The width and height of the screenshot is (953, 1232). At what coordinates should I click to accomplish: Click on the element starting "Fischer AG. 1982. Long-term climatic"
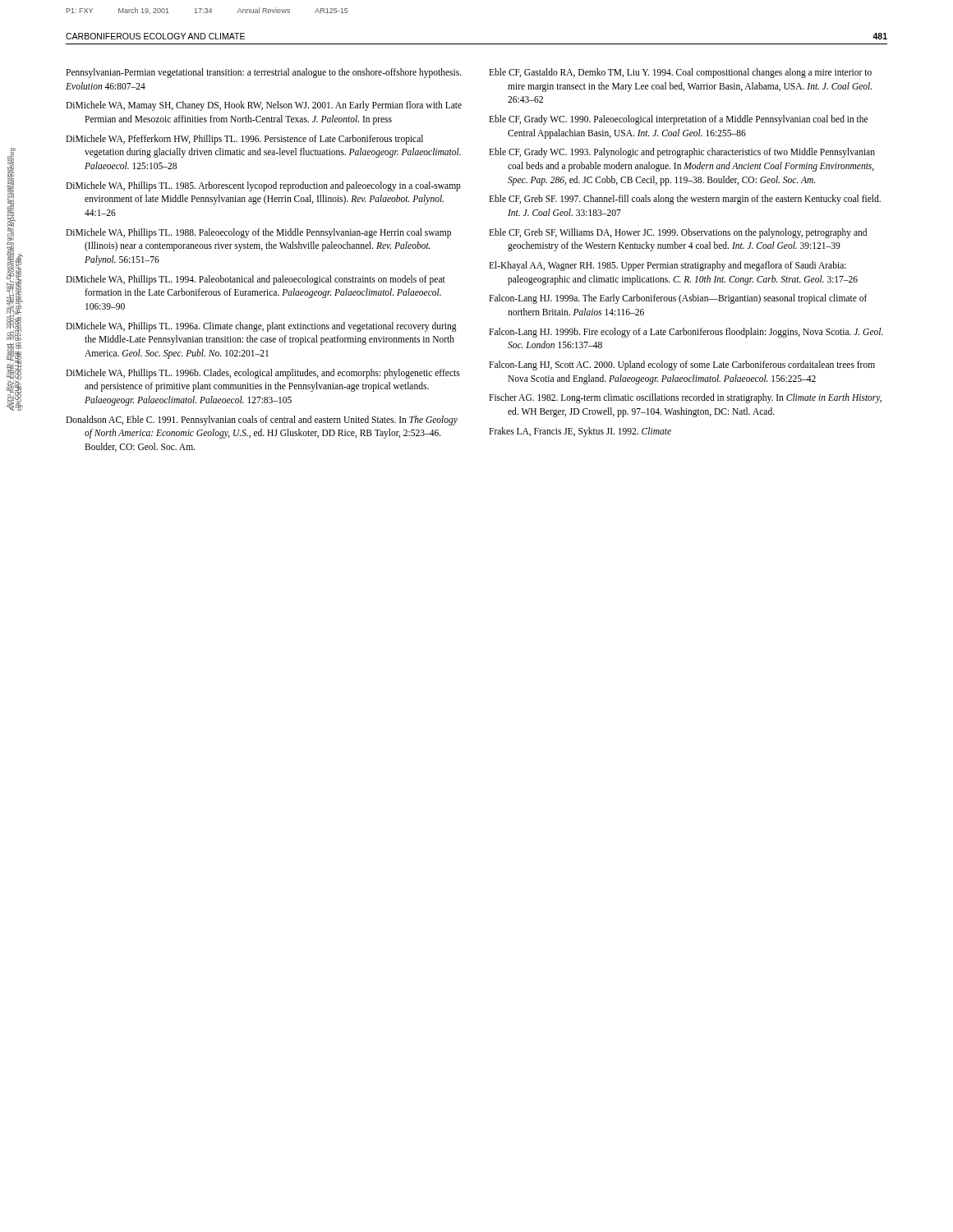685,405
